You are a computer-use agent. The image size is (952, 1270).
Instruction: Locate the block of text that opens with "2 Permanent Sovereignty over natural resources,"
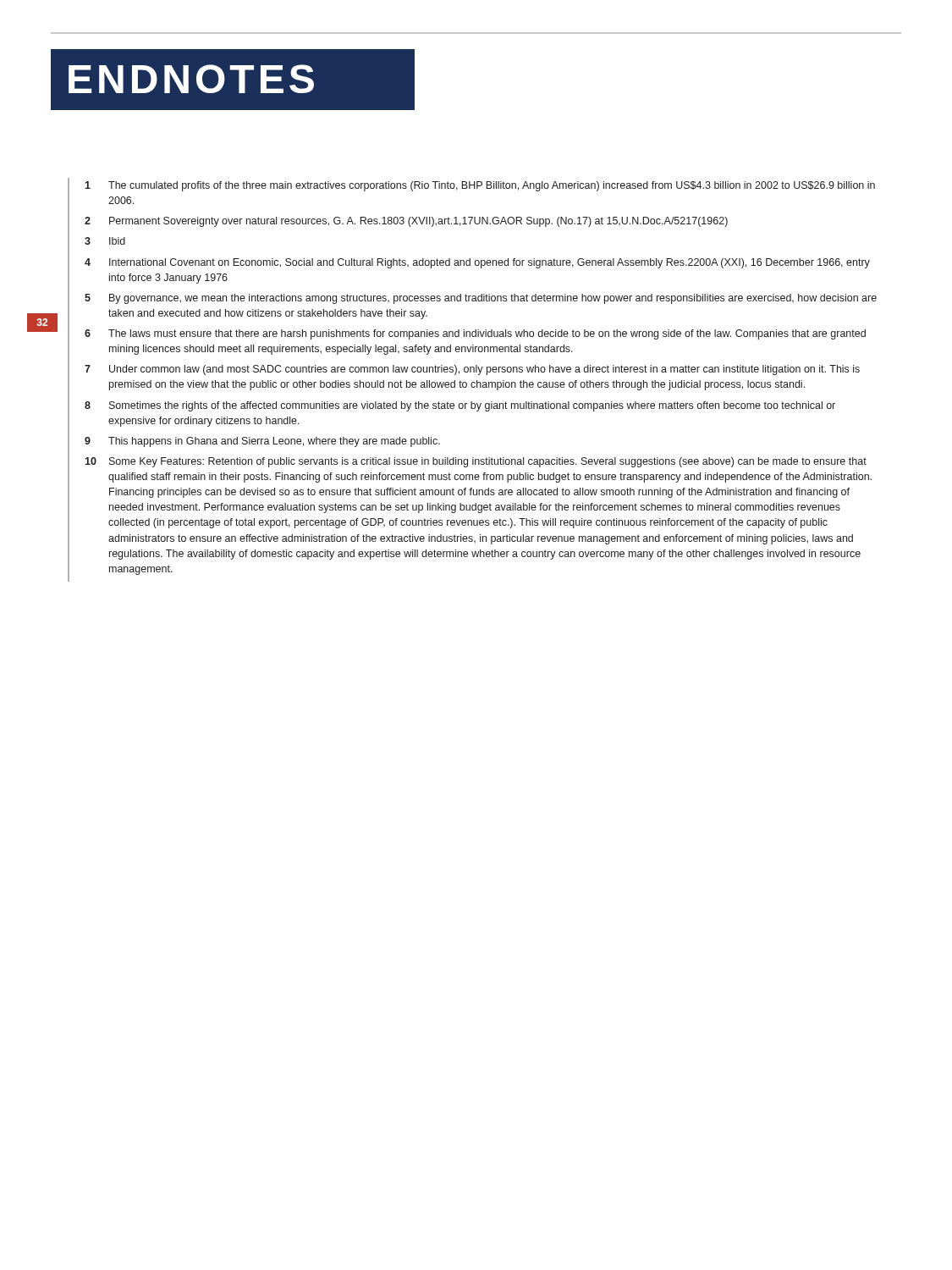click(x=484, y=221)
